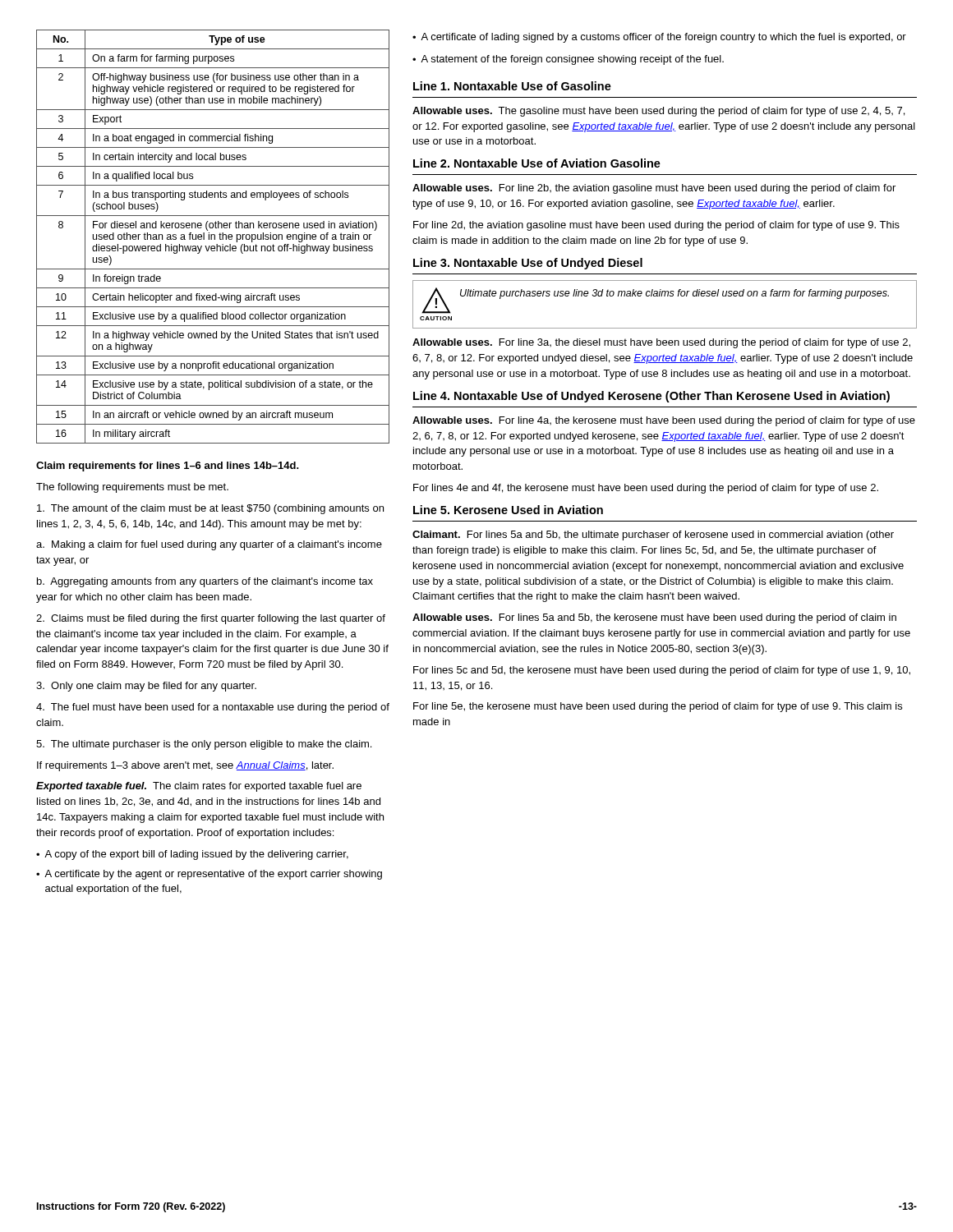Click on the text block starting "If requirements 1–3 above"

(213, 765)
